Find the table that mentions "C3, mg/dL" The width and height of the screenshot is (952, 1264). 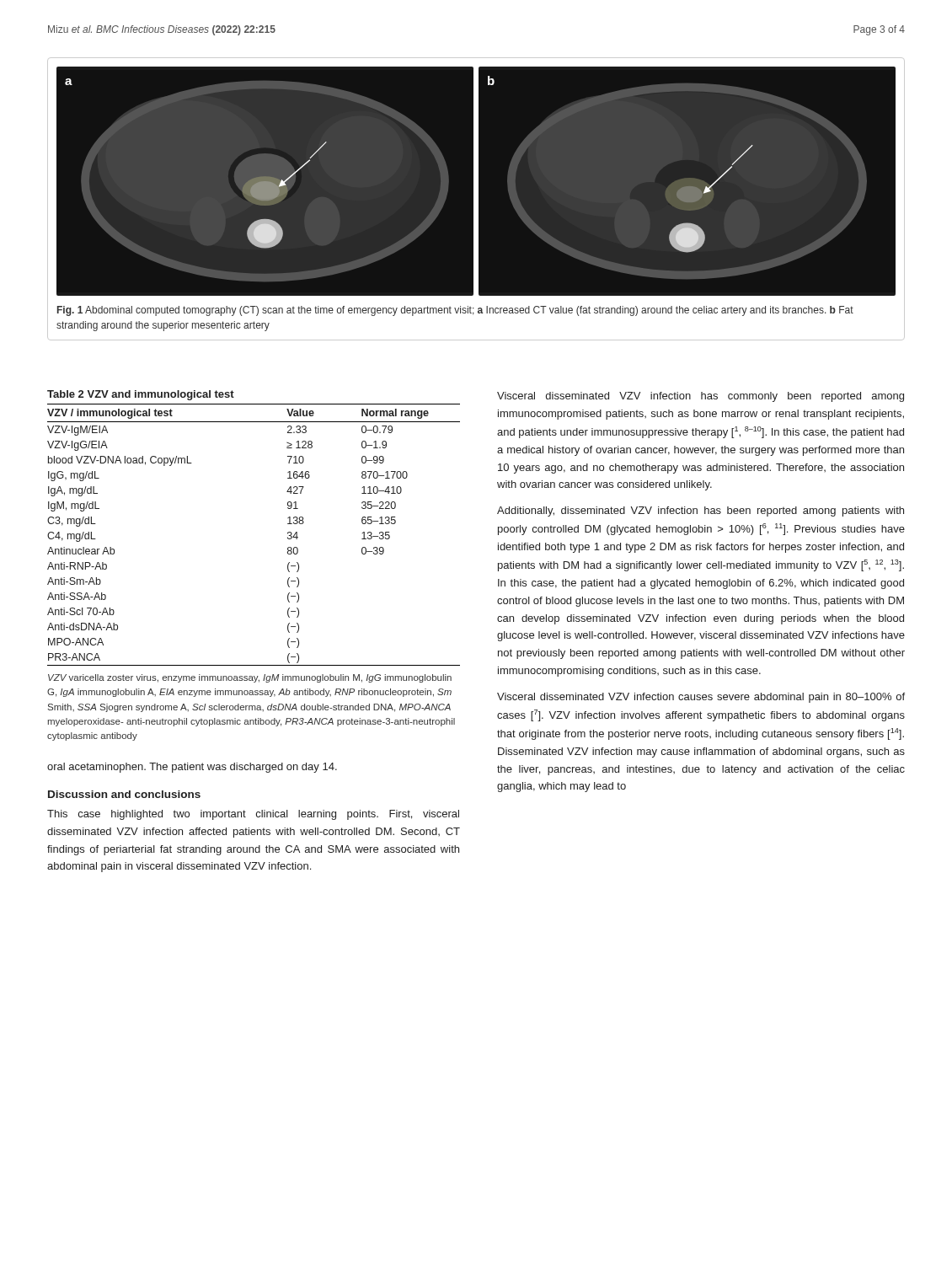click(x=254, y=566)
